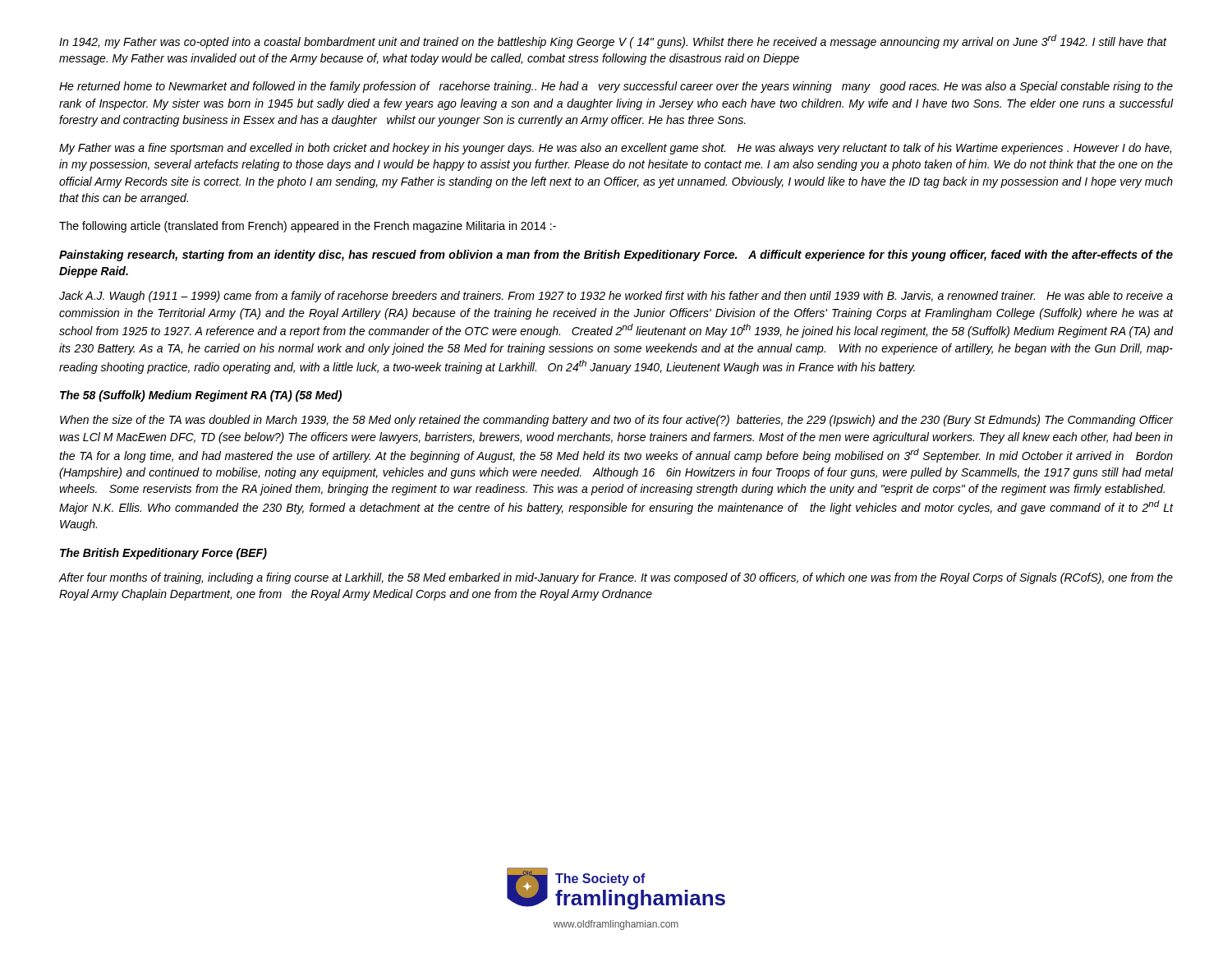Click on the text block that says "The following article"

click(x=308, y=226)
